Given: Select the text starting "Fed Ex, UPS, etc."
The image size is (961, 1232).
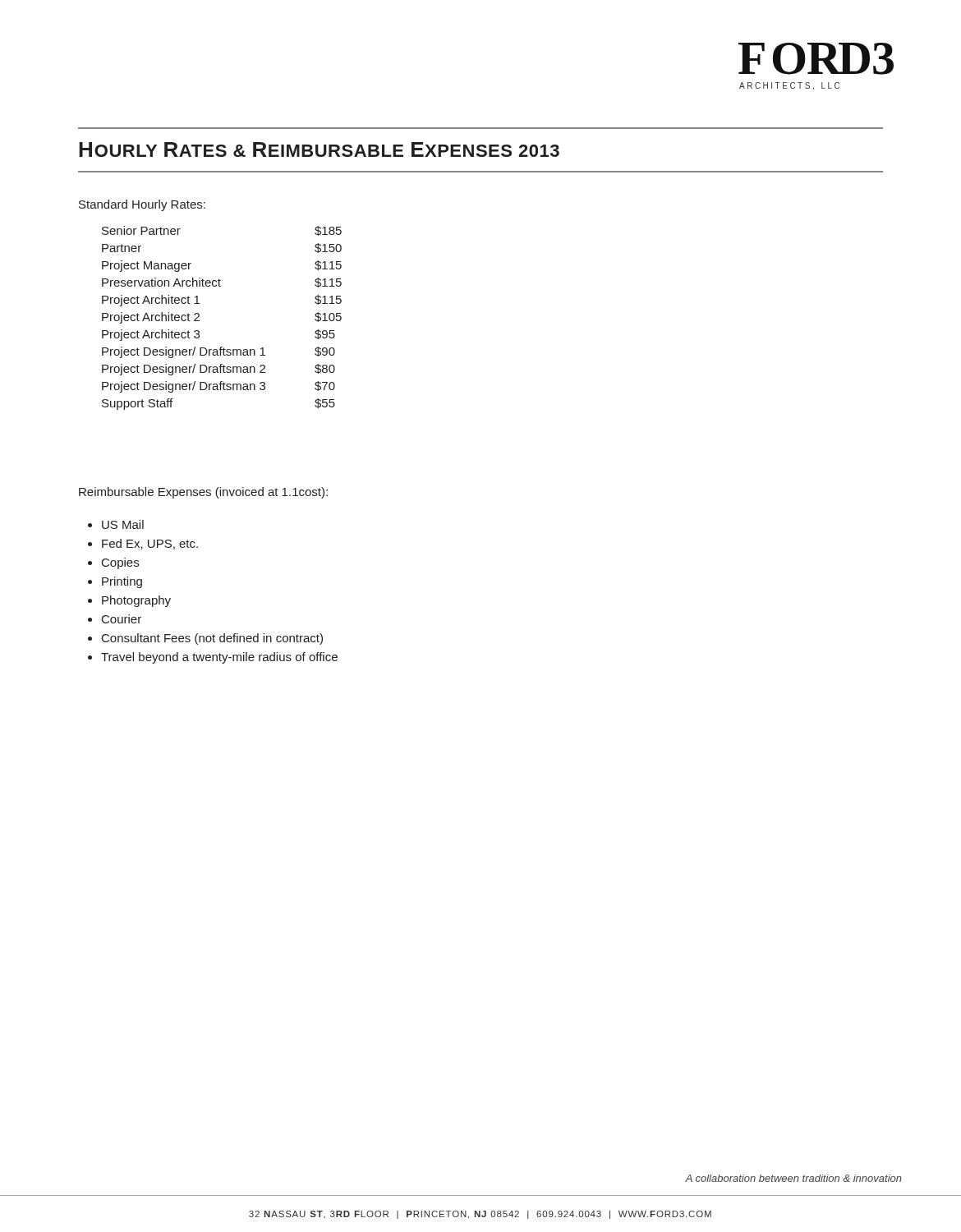Looking at the screenshot, I should coord(150,543).
